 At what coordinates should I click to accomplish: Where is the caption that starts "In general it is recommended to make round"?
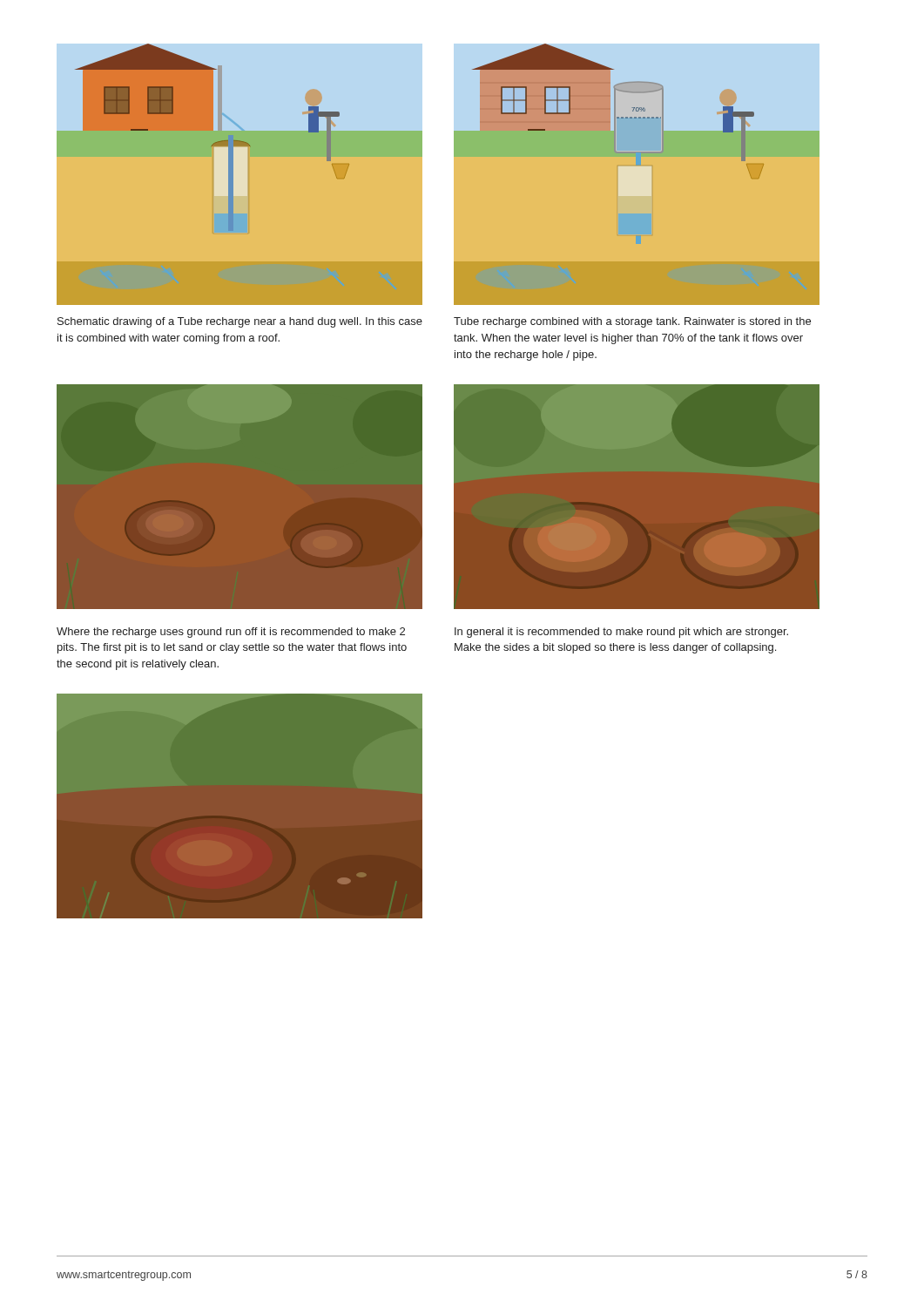point(621,639)
